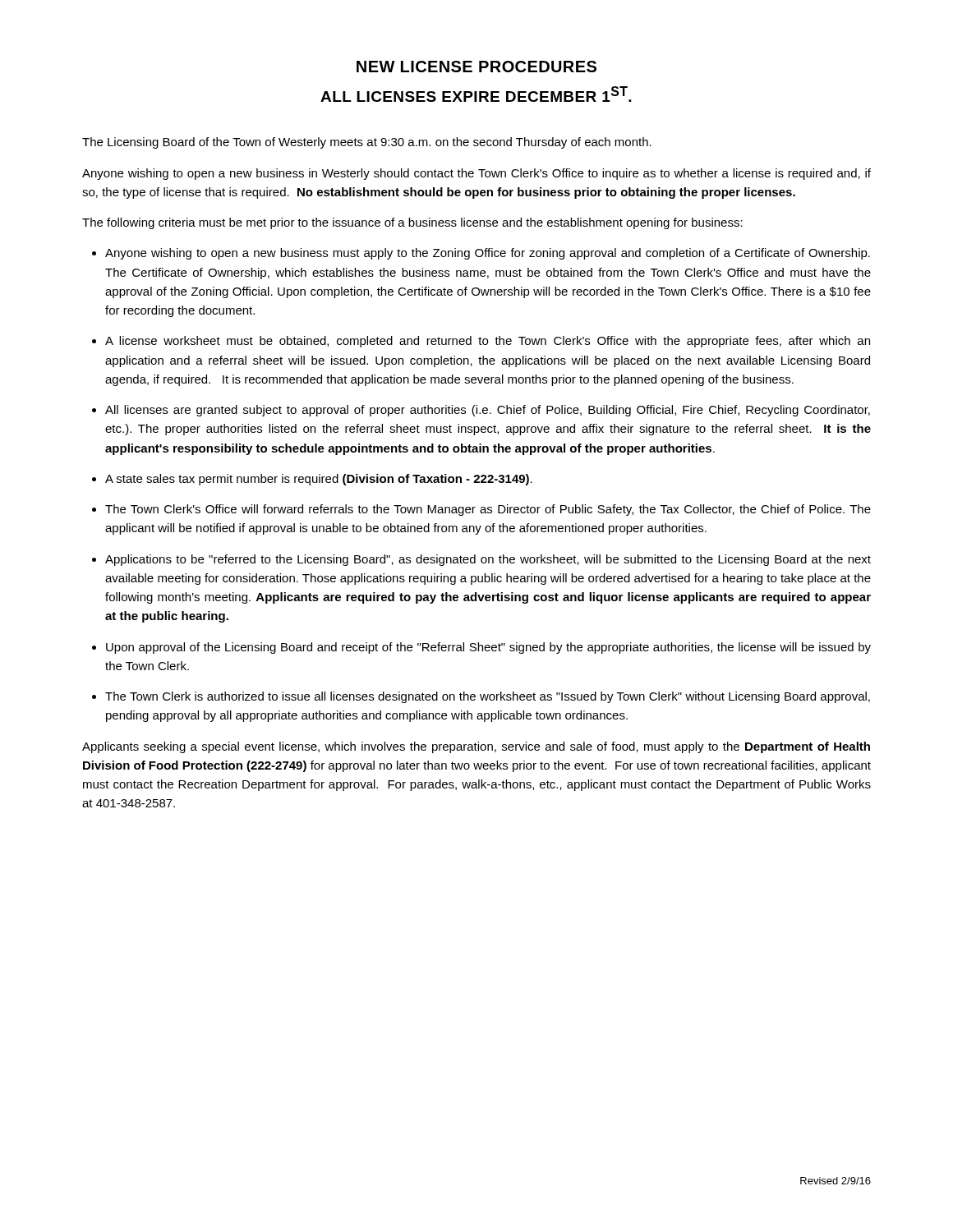The image size is (953, 1232).
Task: Click on the text block starting "NEW LICENSE PROCEDURES"
Action: tap(476, 67)
